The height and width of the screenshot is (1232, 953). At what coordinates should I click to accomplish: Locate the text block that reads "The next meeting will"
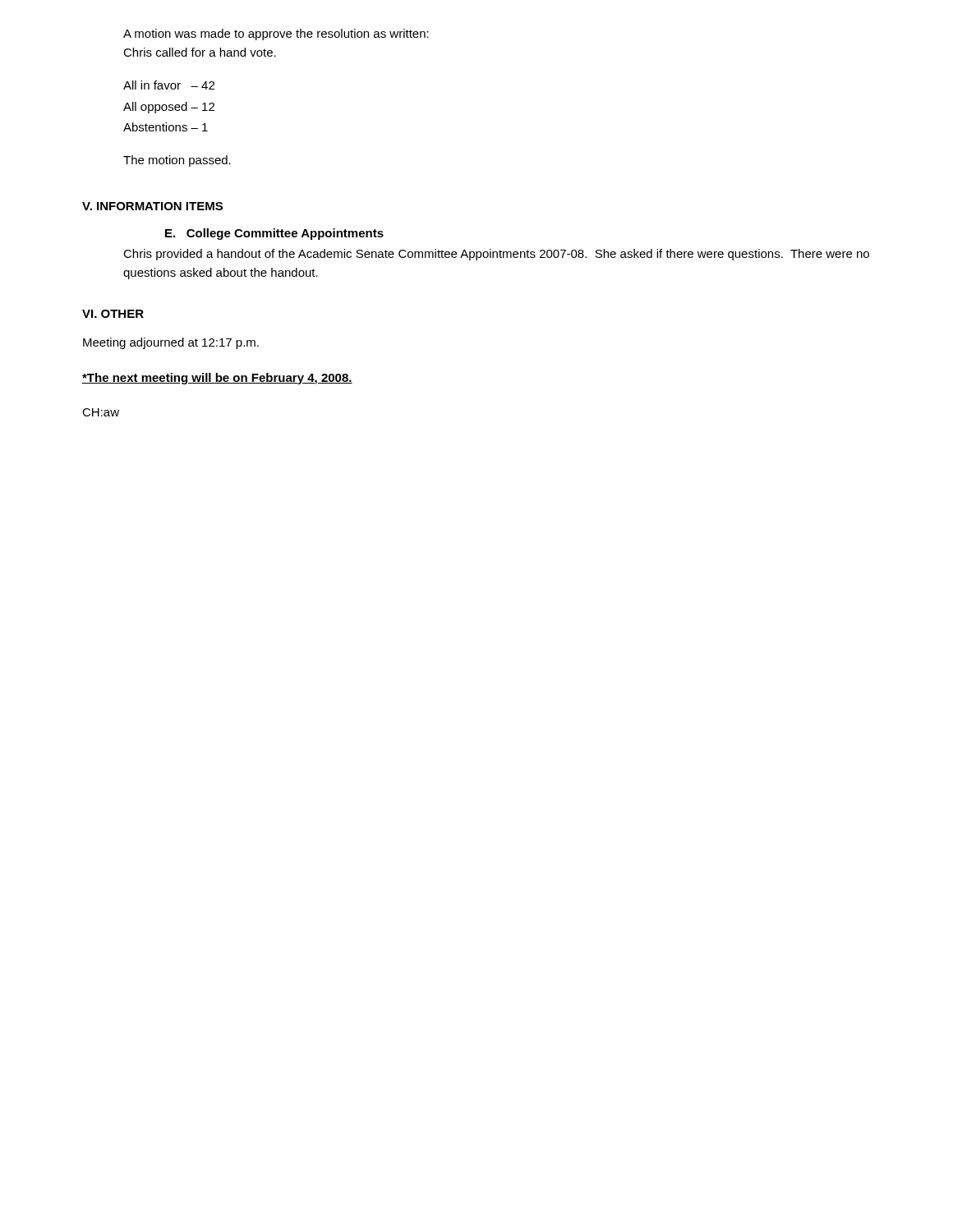[217, 377]
